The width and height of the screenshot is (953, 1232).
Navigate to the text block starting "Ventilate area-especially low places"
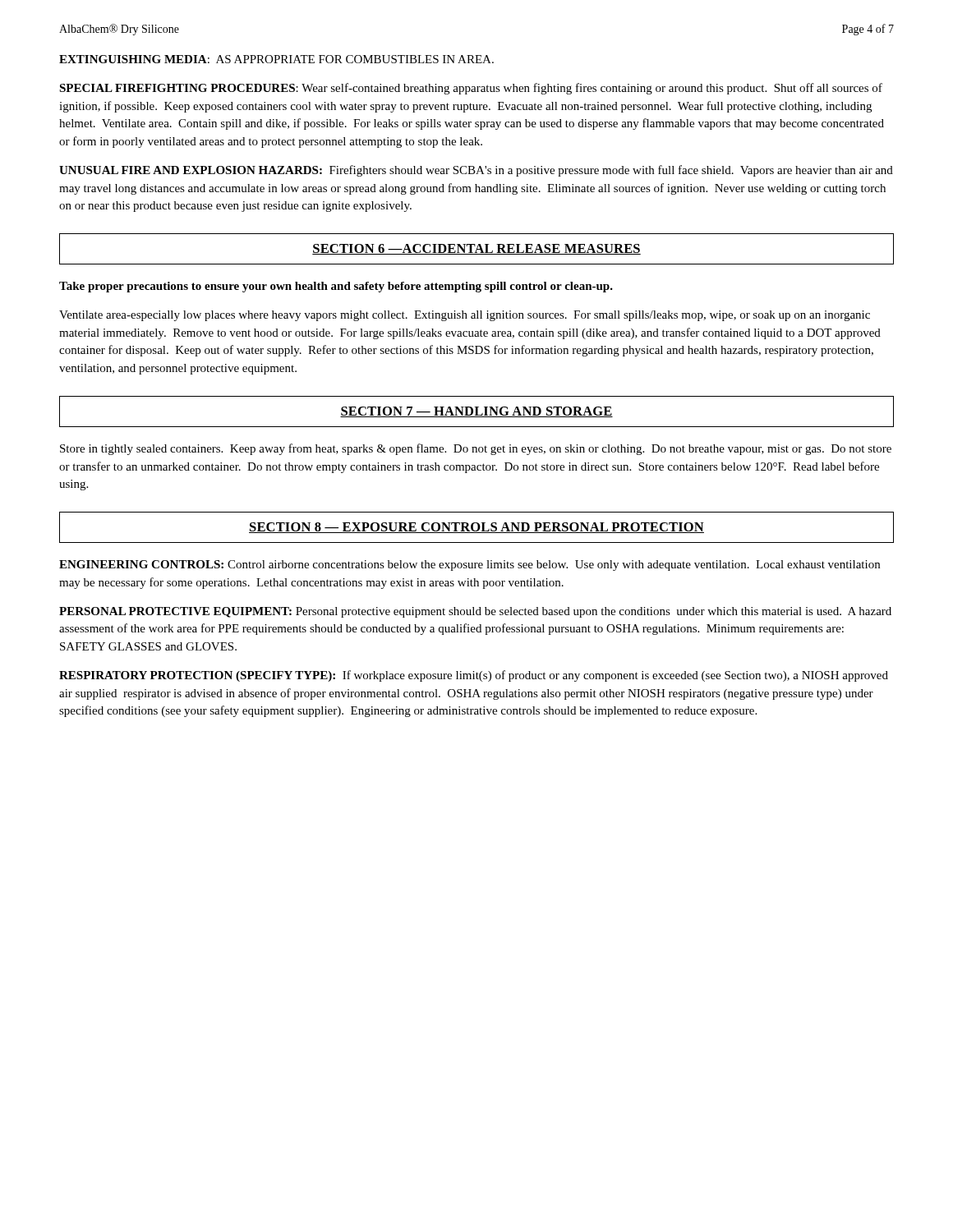click(476, 342)
